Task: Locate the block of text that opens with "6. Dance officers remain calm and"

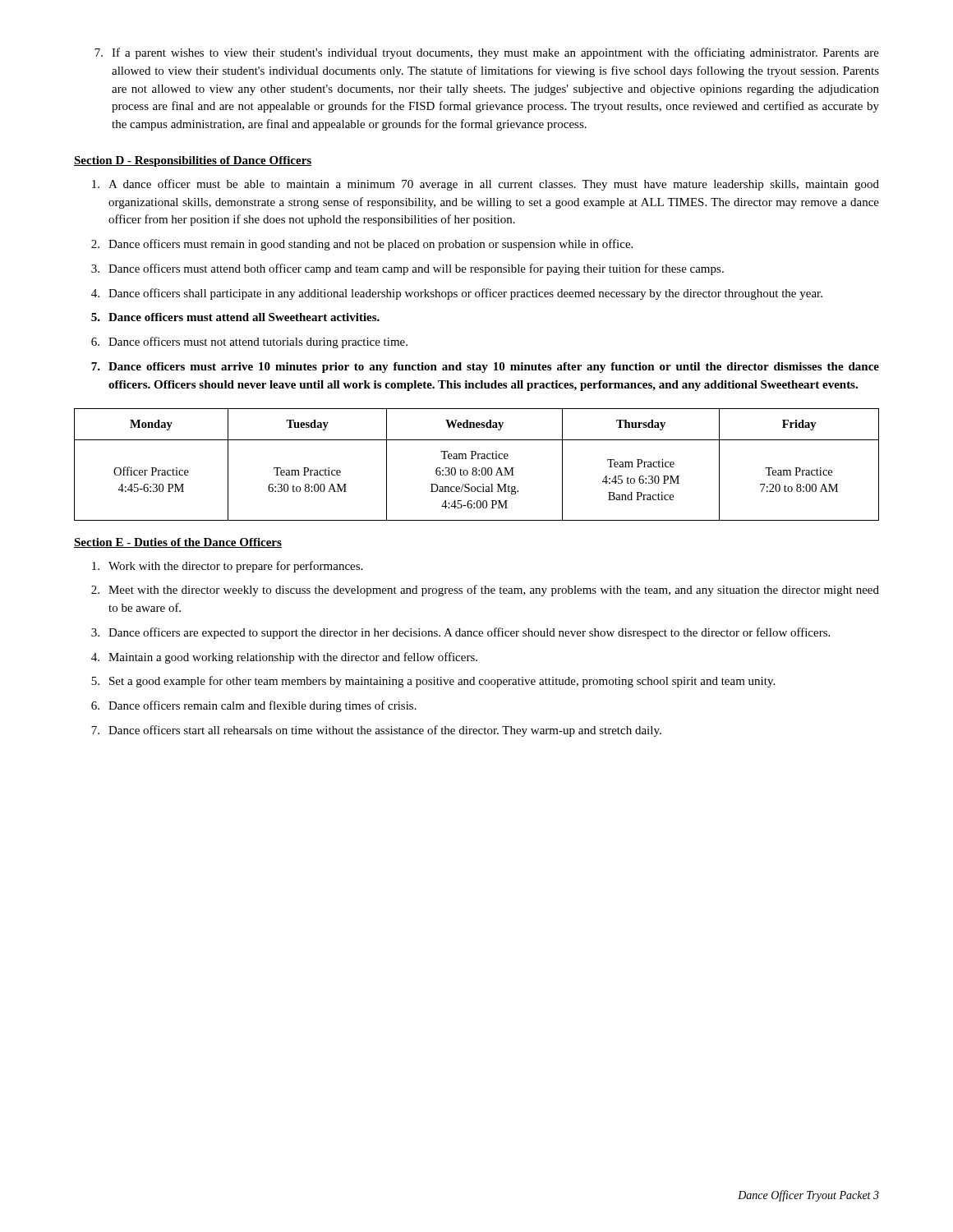Action: (254, 706)
